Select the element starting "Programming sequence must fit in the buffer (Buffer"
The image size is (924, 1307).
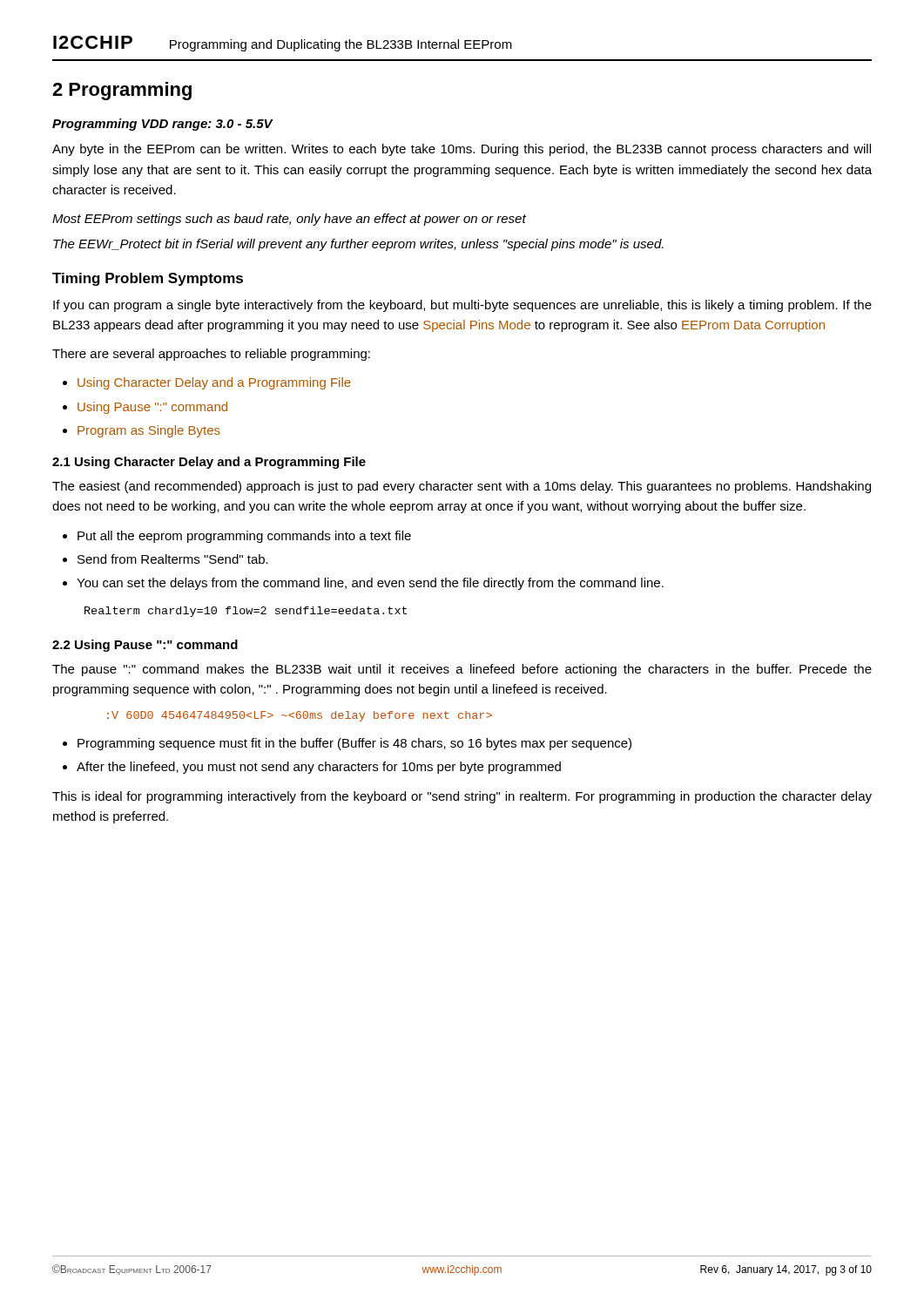pos(462,743)
